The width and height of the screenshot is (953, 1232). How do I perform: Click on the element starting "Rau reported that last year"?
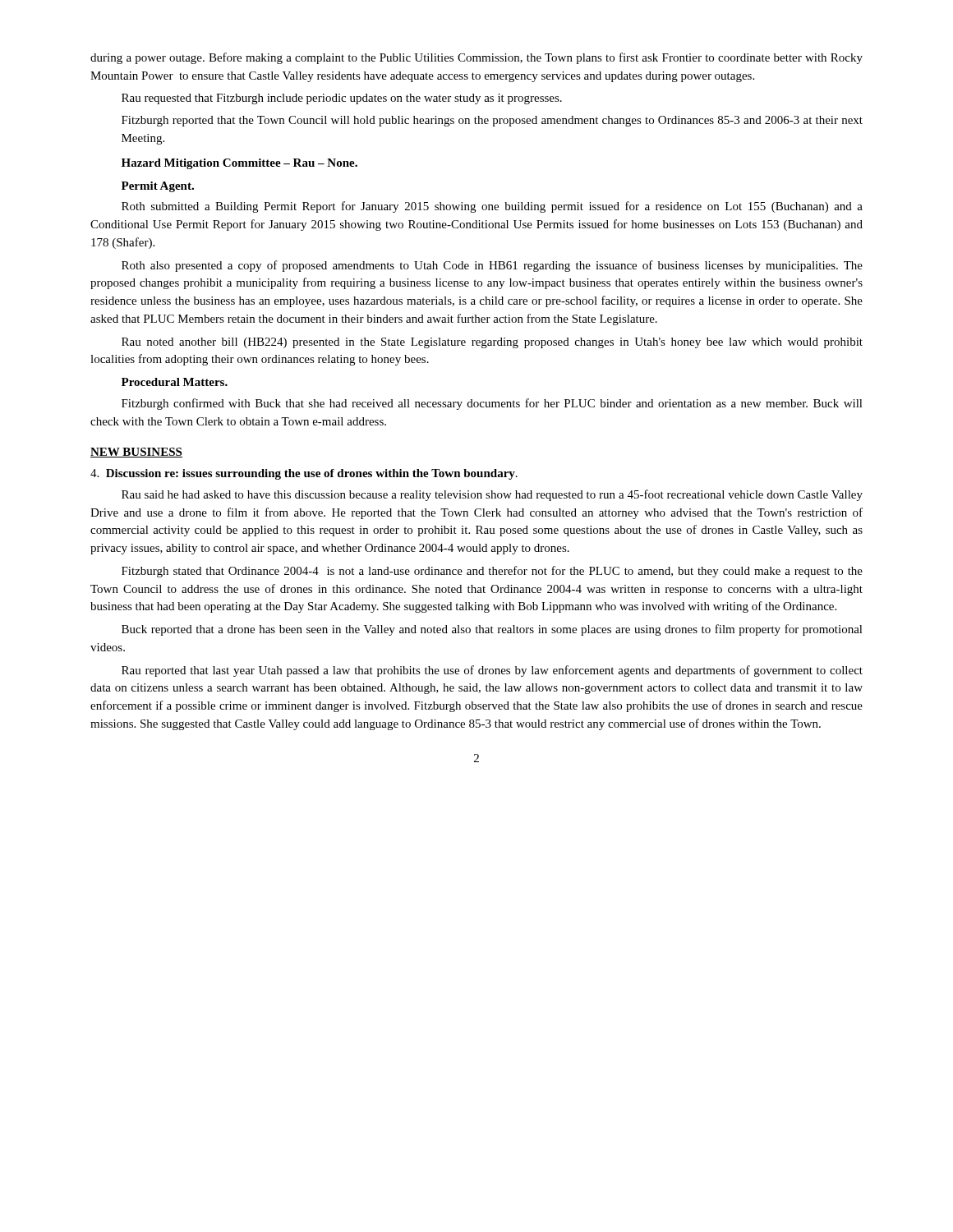click(x=476, y=697)
